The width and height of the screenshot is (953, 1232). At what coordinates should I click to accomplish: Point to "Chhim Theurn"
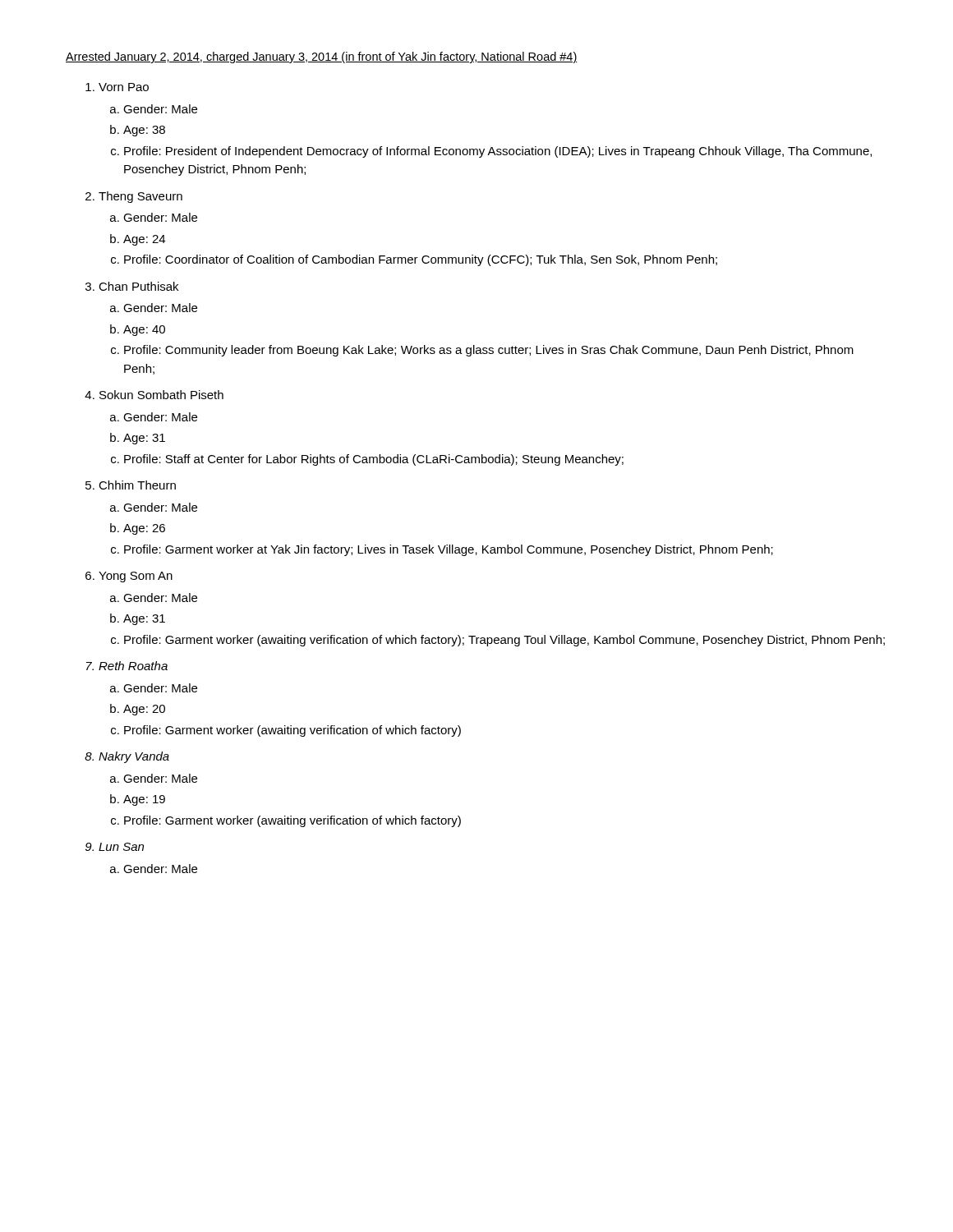pyautogui.click(x=138, y=485)
